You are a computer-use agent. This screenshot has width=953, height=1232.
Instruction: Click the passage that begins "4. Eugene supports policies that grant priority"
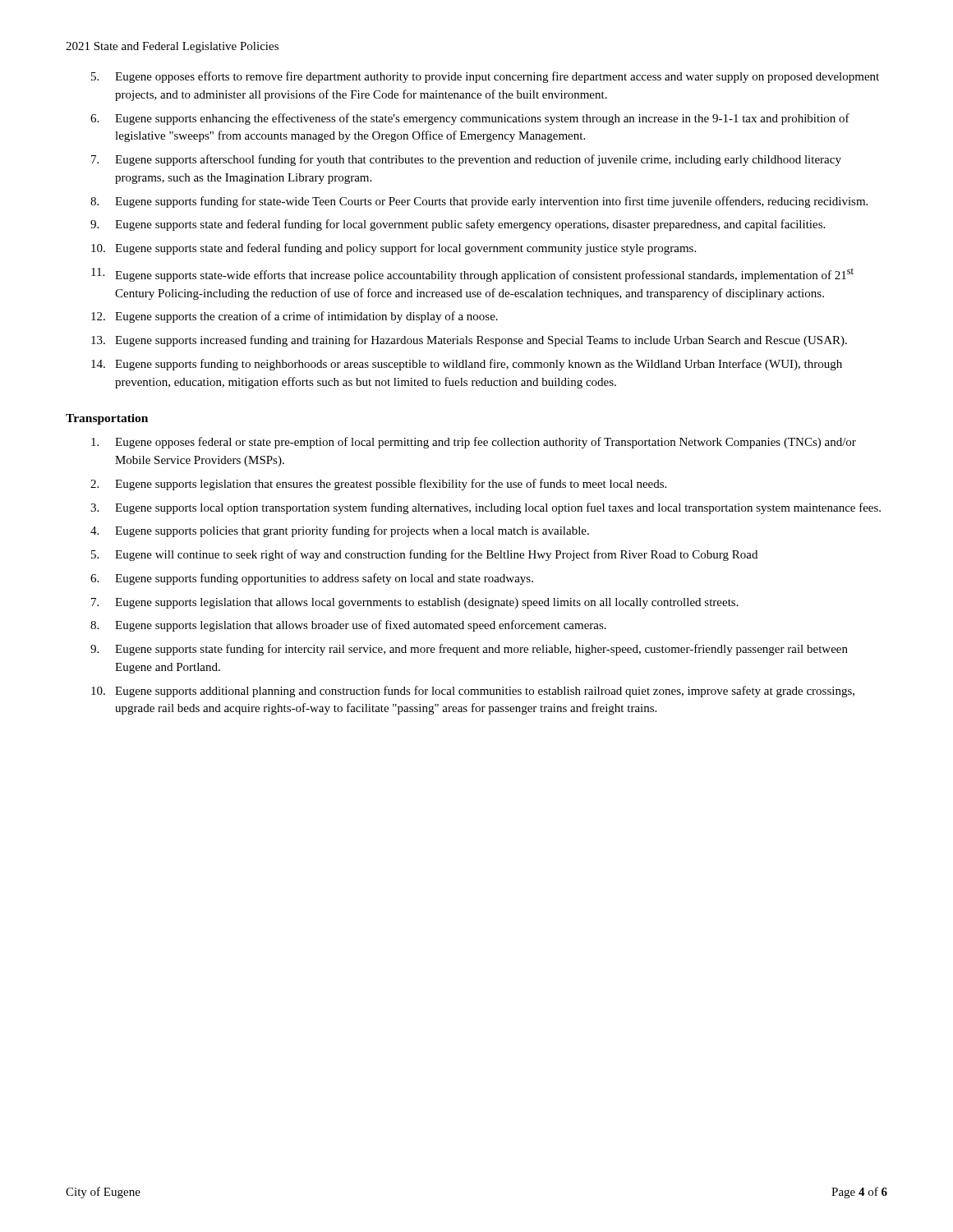(x=489, y=532)
